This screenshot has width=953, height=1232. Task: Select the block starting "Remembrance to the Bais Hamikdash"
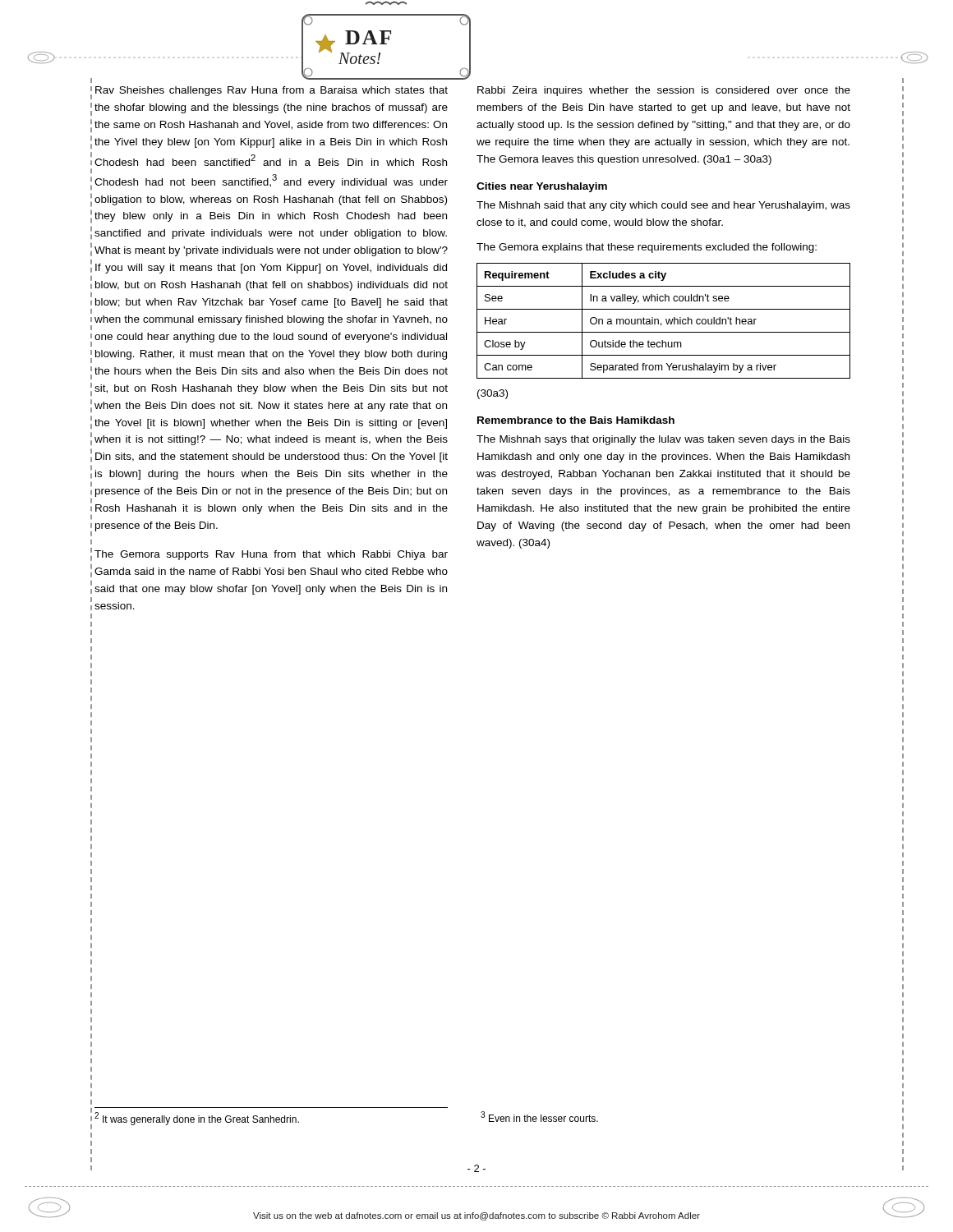[x=576, y=420]
